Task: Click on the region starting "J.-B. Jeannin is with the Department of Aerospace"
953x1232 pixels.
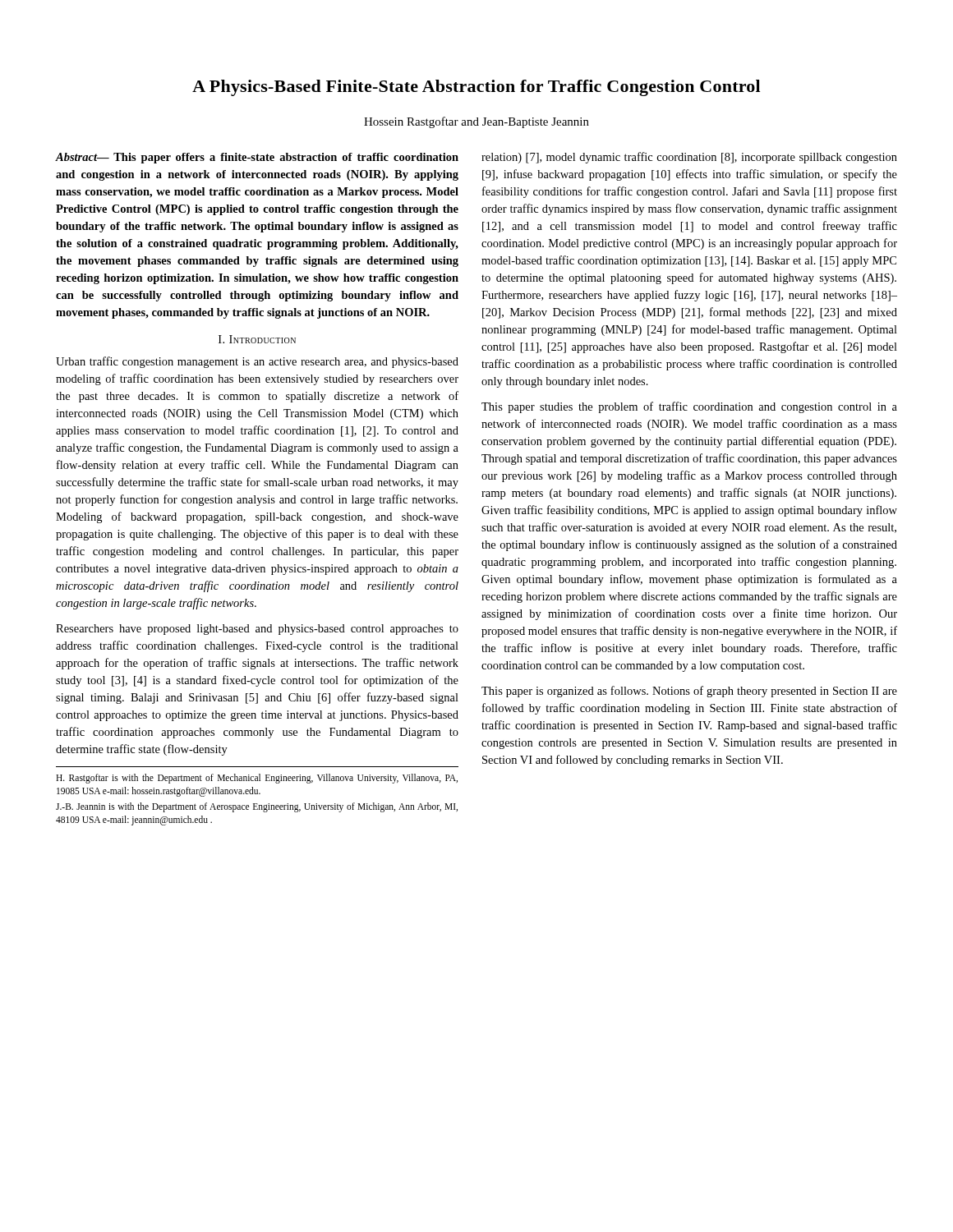Action: coord(257,814)
